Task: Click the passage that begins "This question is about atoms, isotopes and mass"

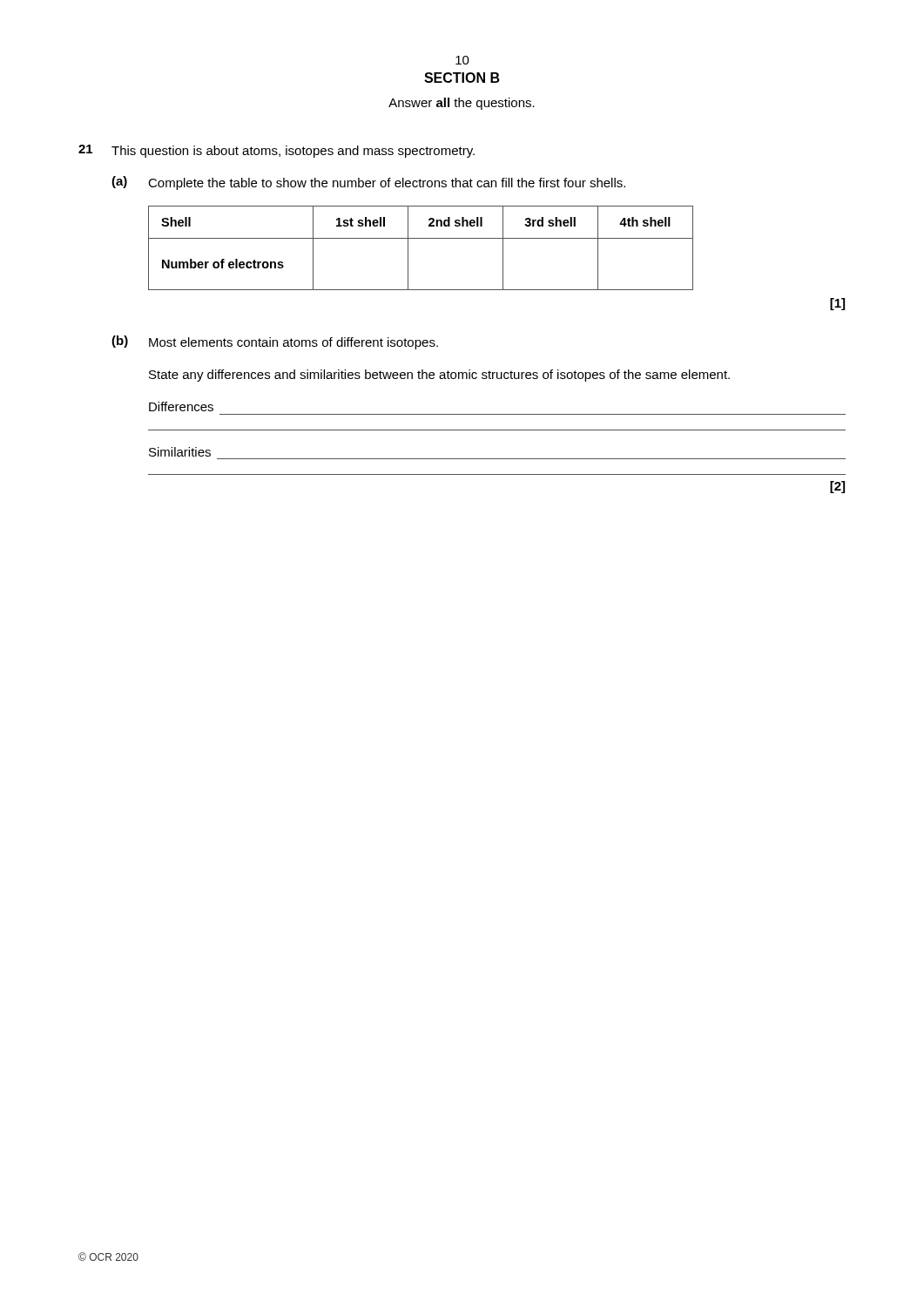Action: (294, 150)
